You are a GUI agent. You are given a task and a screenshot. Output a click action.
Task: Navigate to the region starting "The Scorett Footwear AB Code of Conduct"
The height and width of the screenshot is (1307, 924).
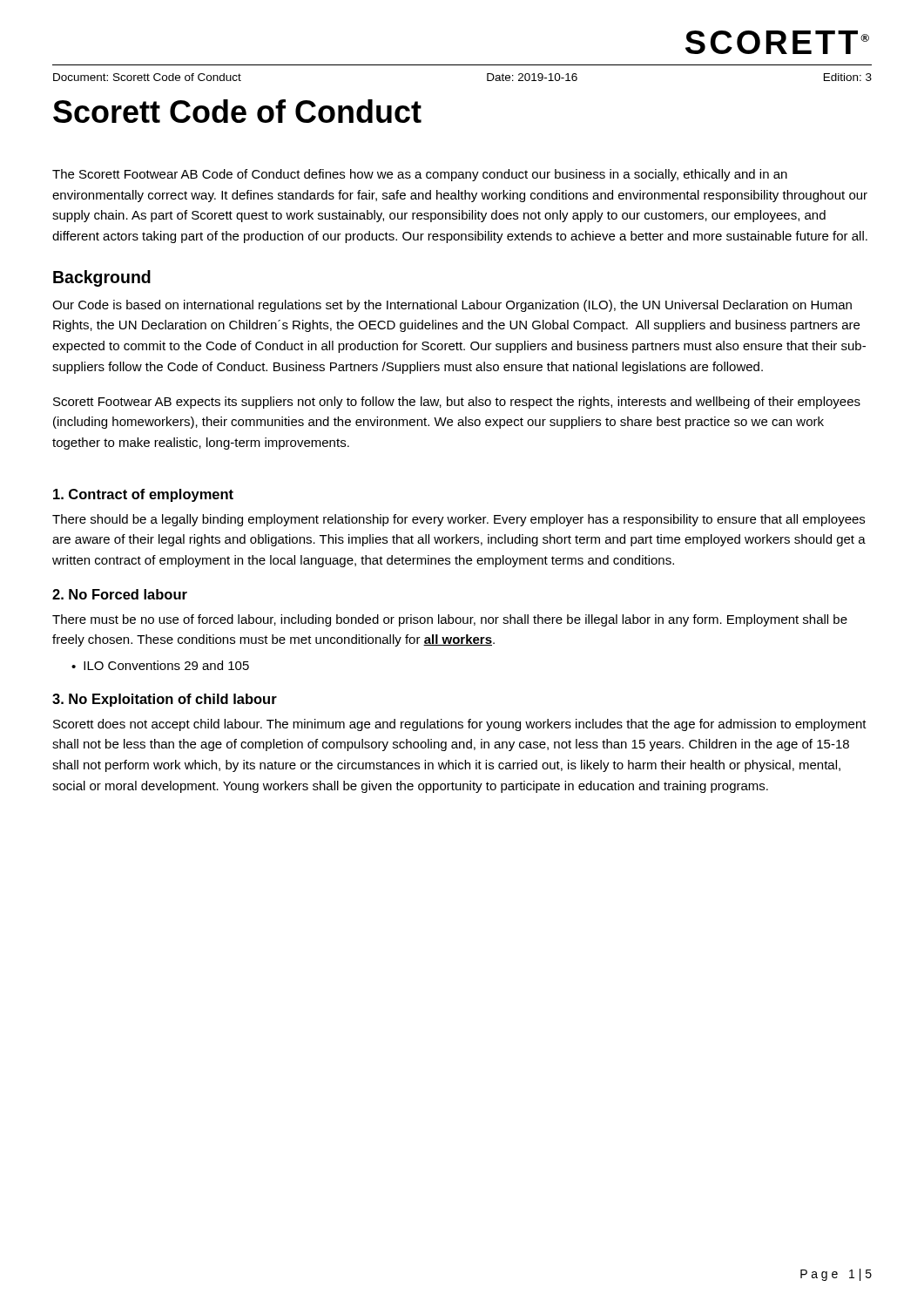coord(460,205)
